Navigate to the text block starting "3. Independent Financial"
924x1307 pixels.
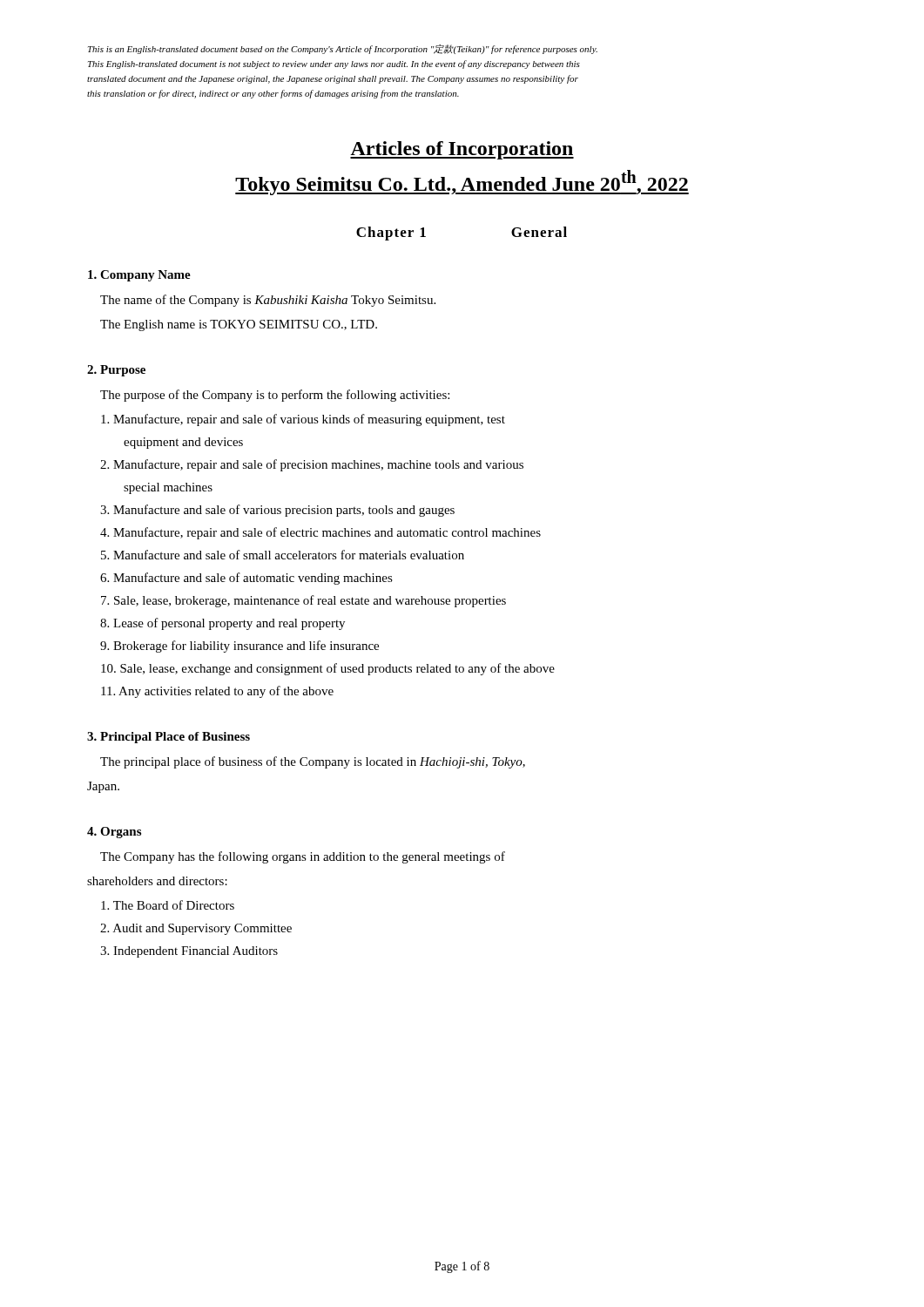189,951
